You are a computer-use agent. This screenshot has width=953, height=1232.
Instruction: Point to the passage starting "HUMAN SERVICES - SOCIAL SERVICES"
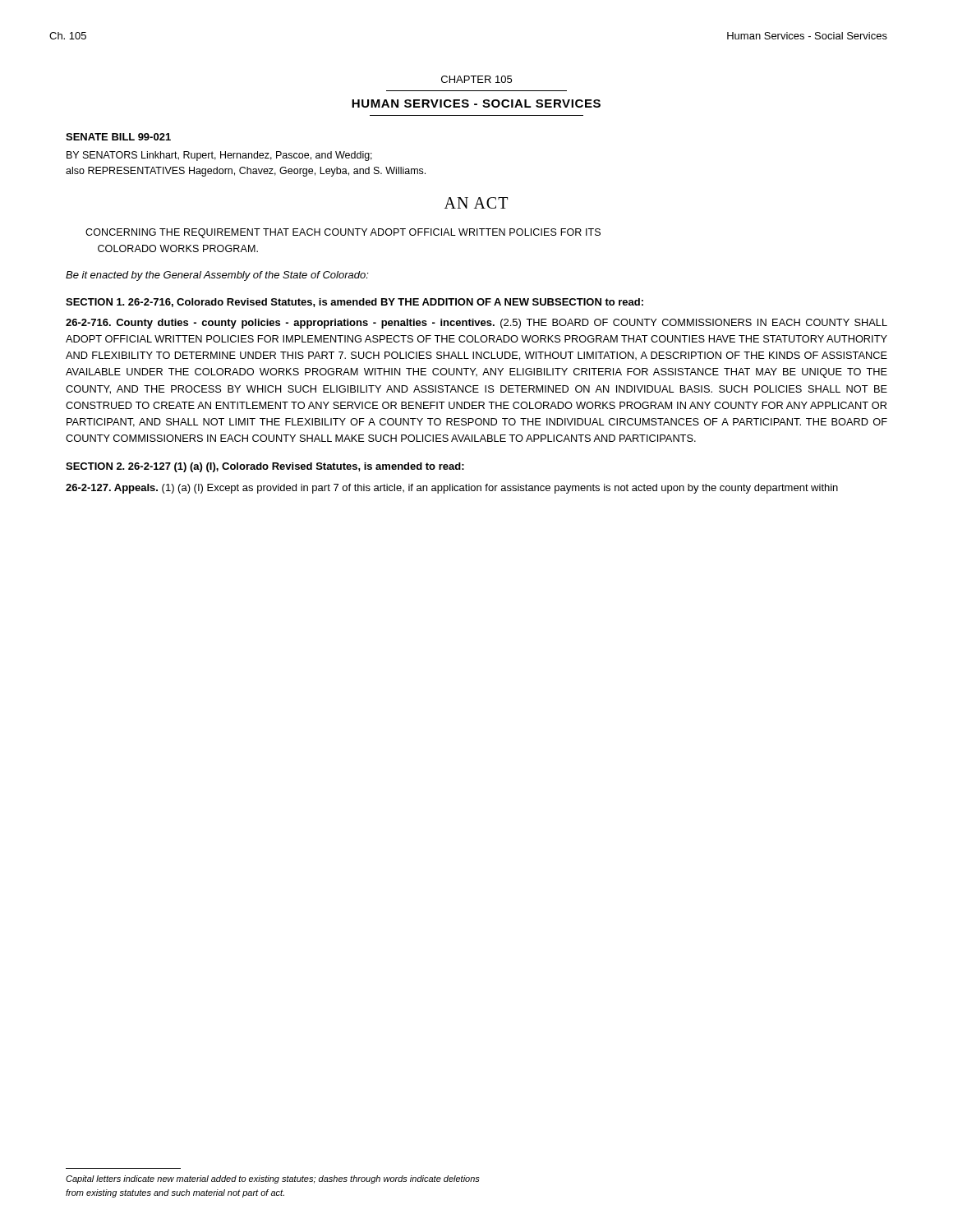click(476, 103)
